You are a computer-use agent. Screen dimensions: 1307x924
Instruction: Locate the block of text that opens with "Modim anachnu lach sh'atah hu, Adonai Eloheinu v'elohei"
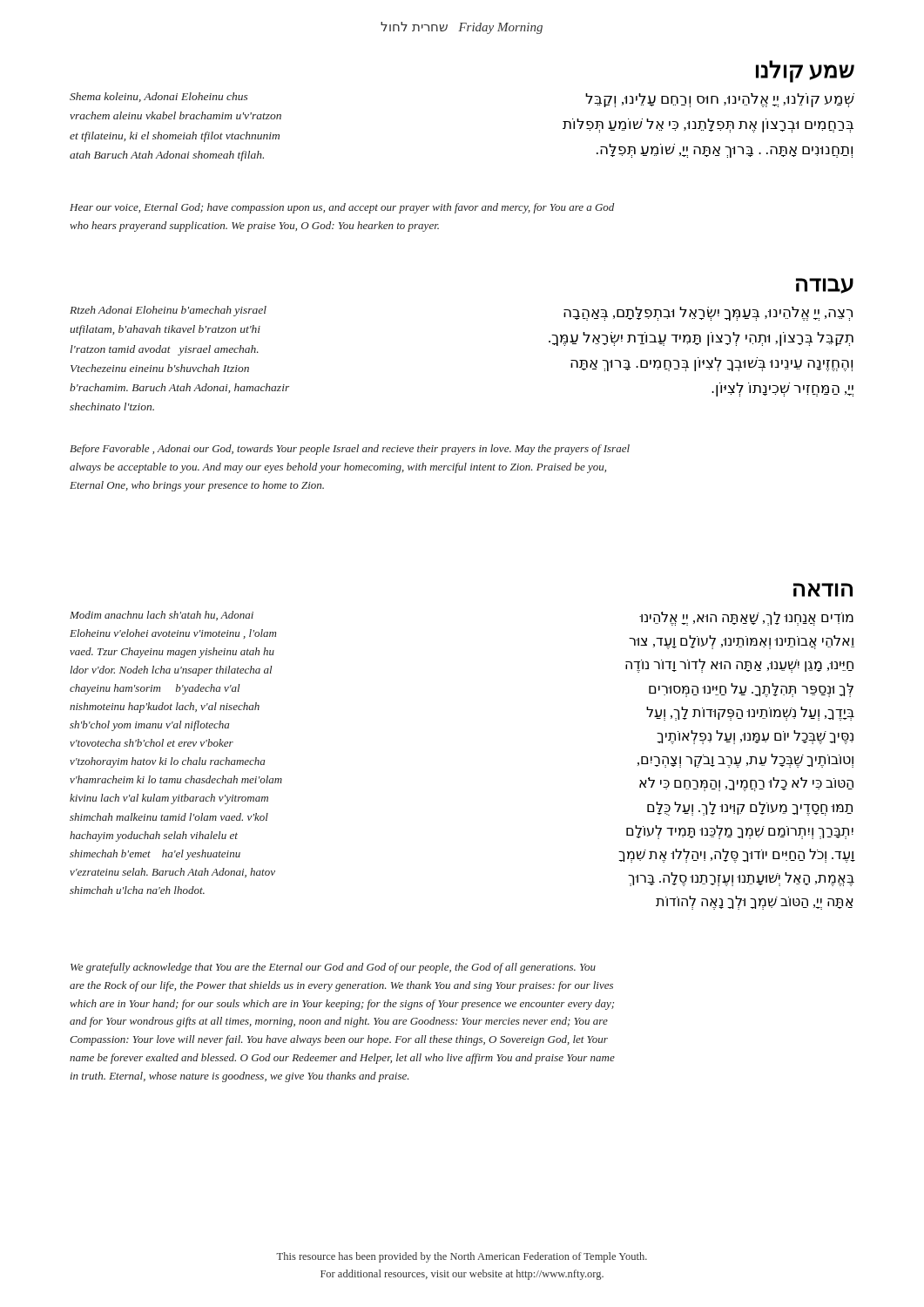176,752
